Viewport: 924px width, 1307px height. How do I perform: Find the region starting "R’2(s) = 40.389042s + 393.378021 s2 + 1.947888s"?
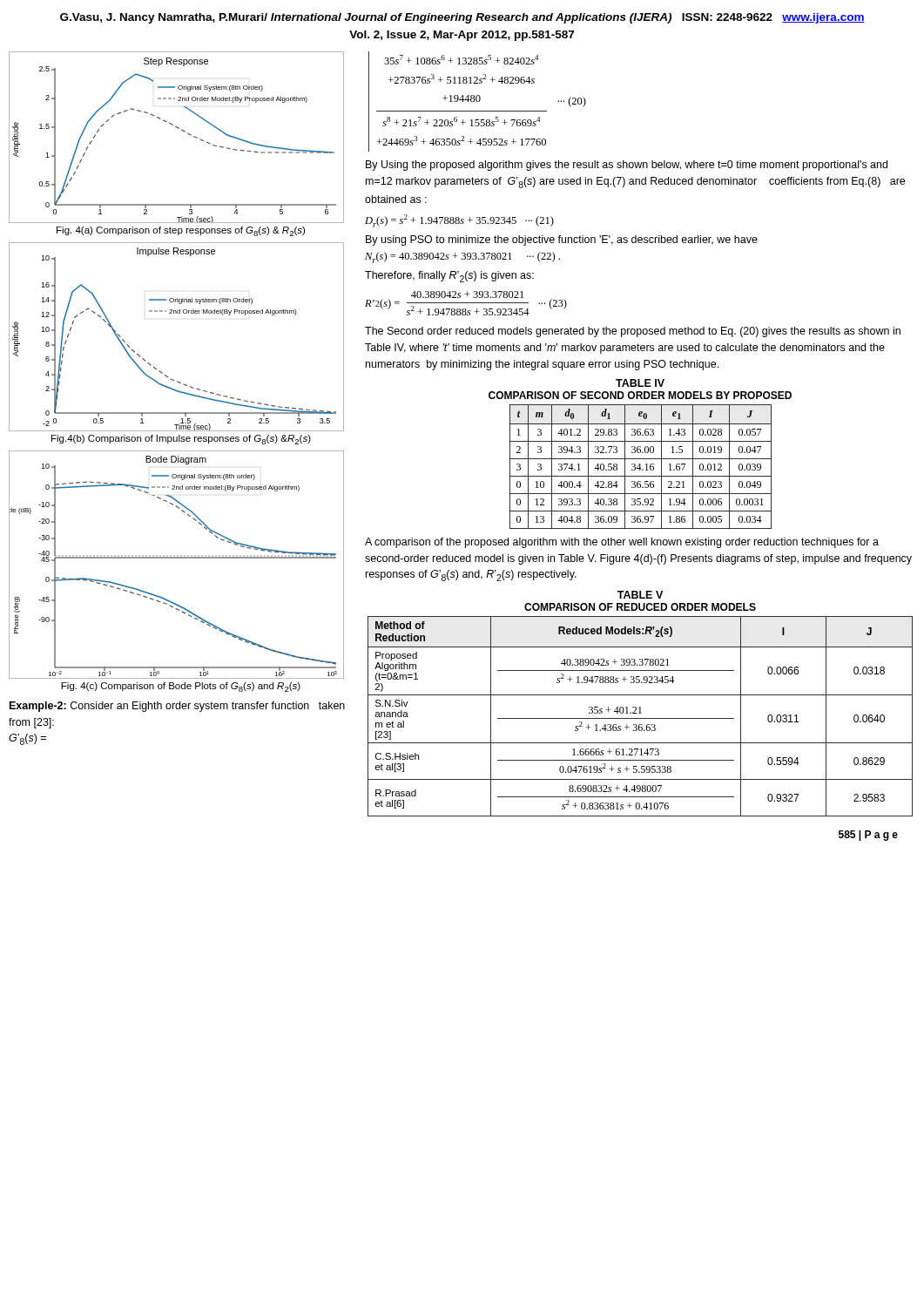466,304
